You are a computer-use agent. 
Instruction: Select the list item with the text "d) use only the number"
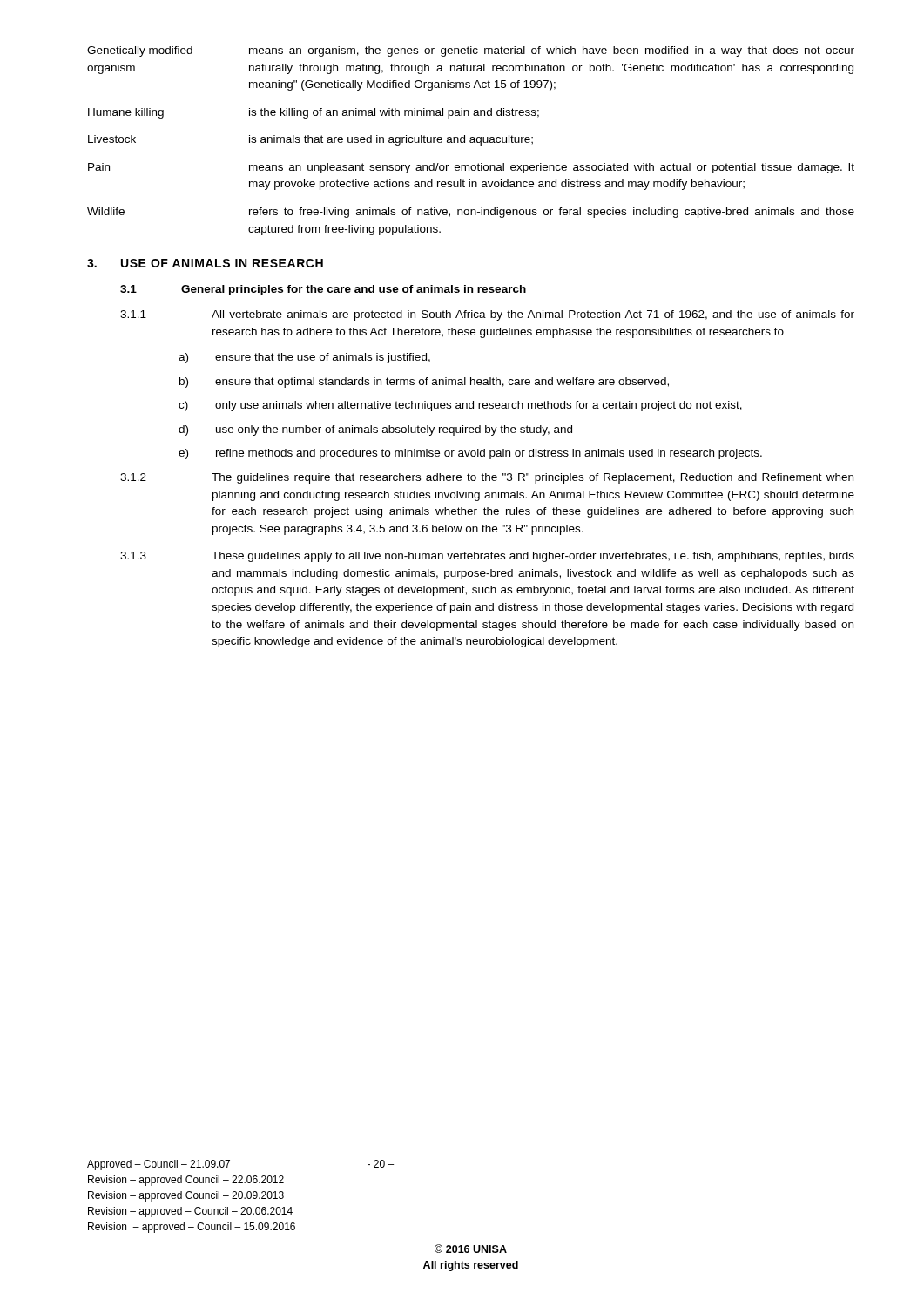(516, 429)
